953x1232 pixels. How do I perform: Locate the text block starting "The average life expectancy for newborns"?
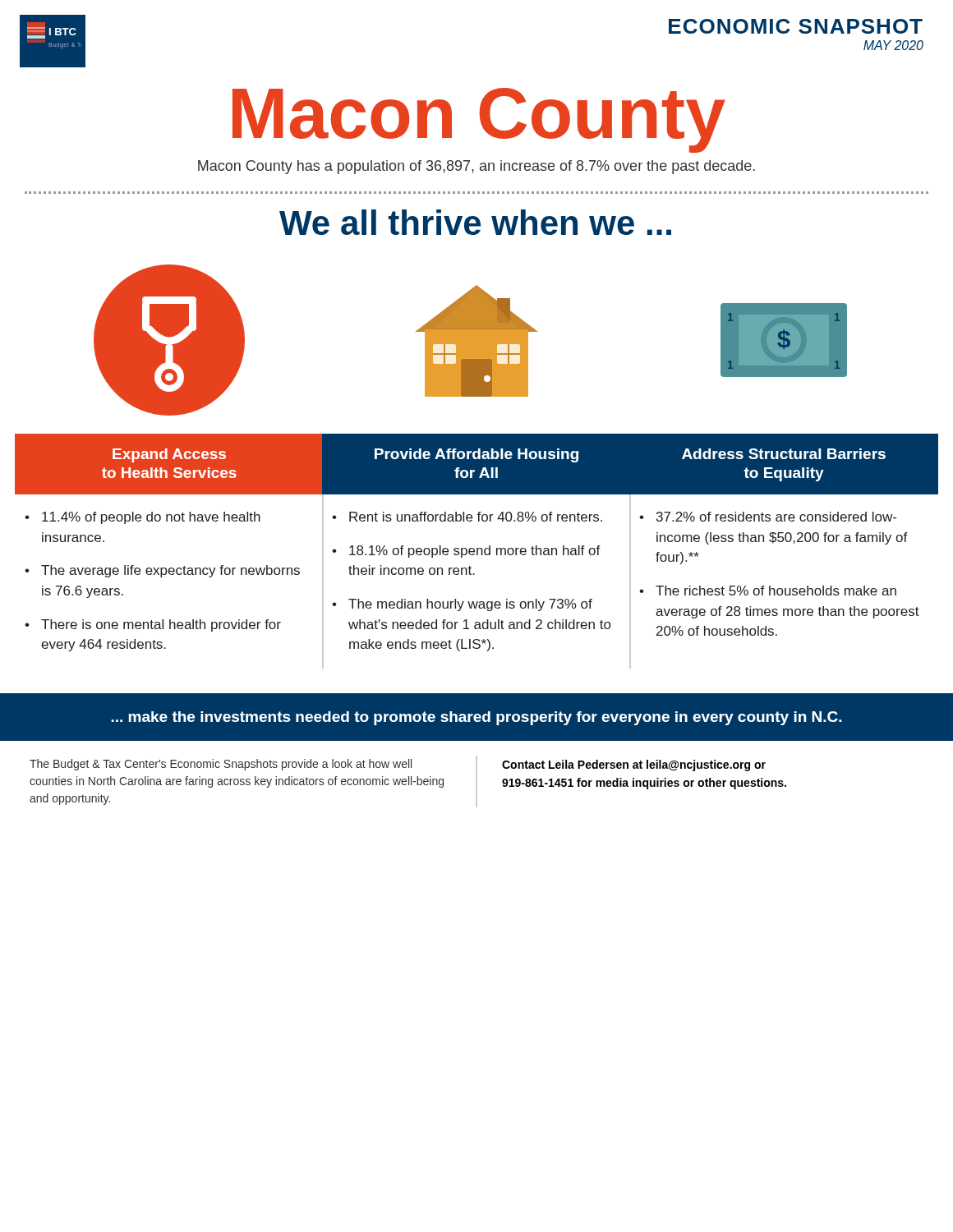coord(171,581)
